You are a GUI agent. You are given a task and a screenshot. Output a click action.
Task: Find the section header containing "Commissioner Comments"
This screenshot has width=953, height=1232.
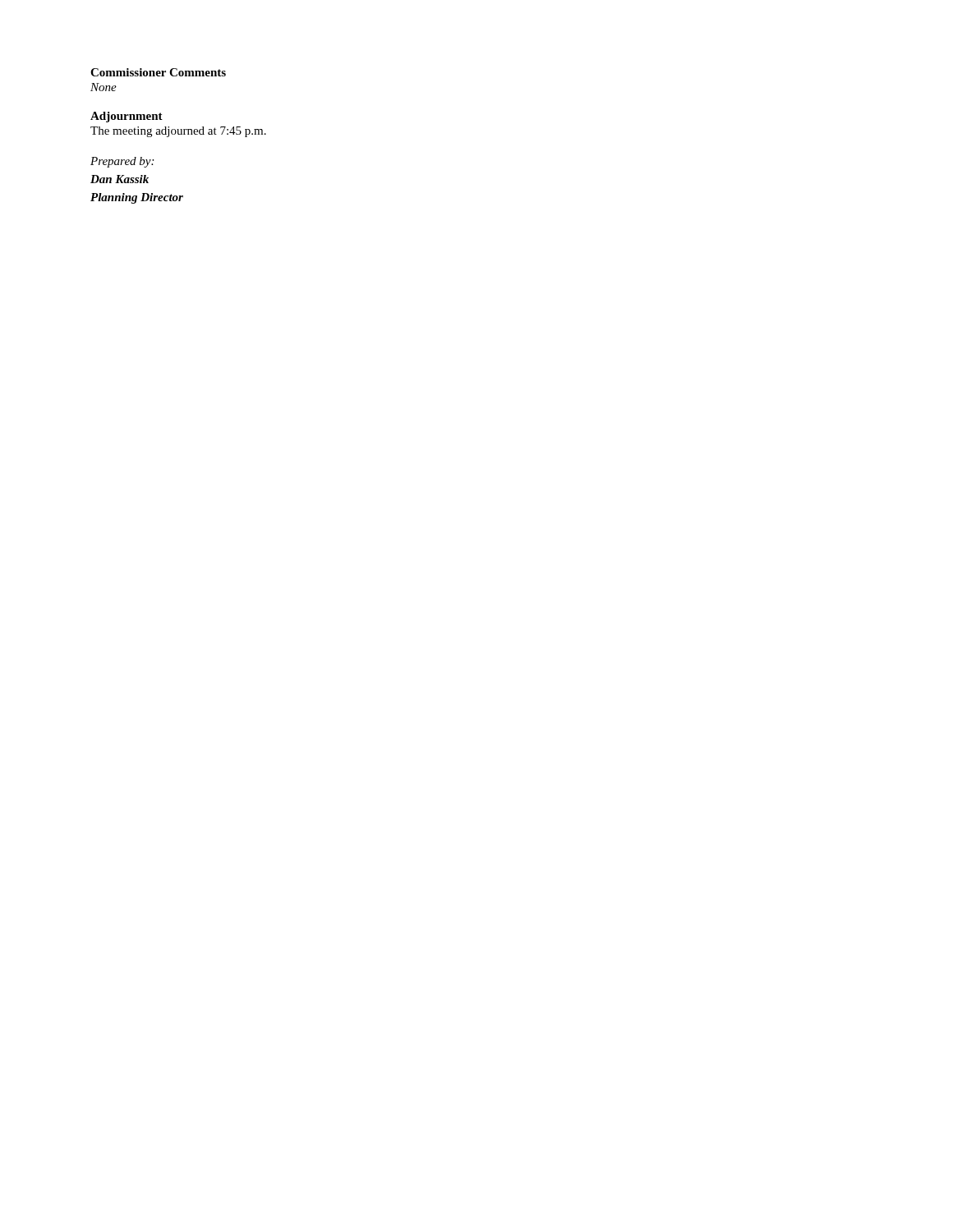coord(158,72)
